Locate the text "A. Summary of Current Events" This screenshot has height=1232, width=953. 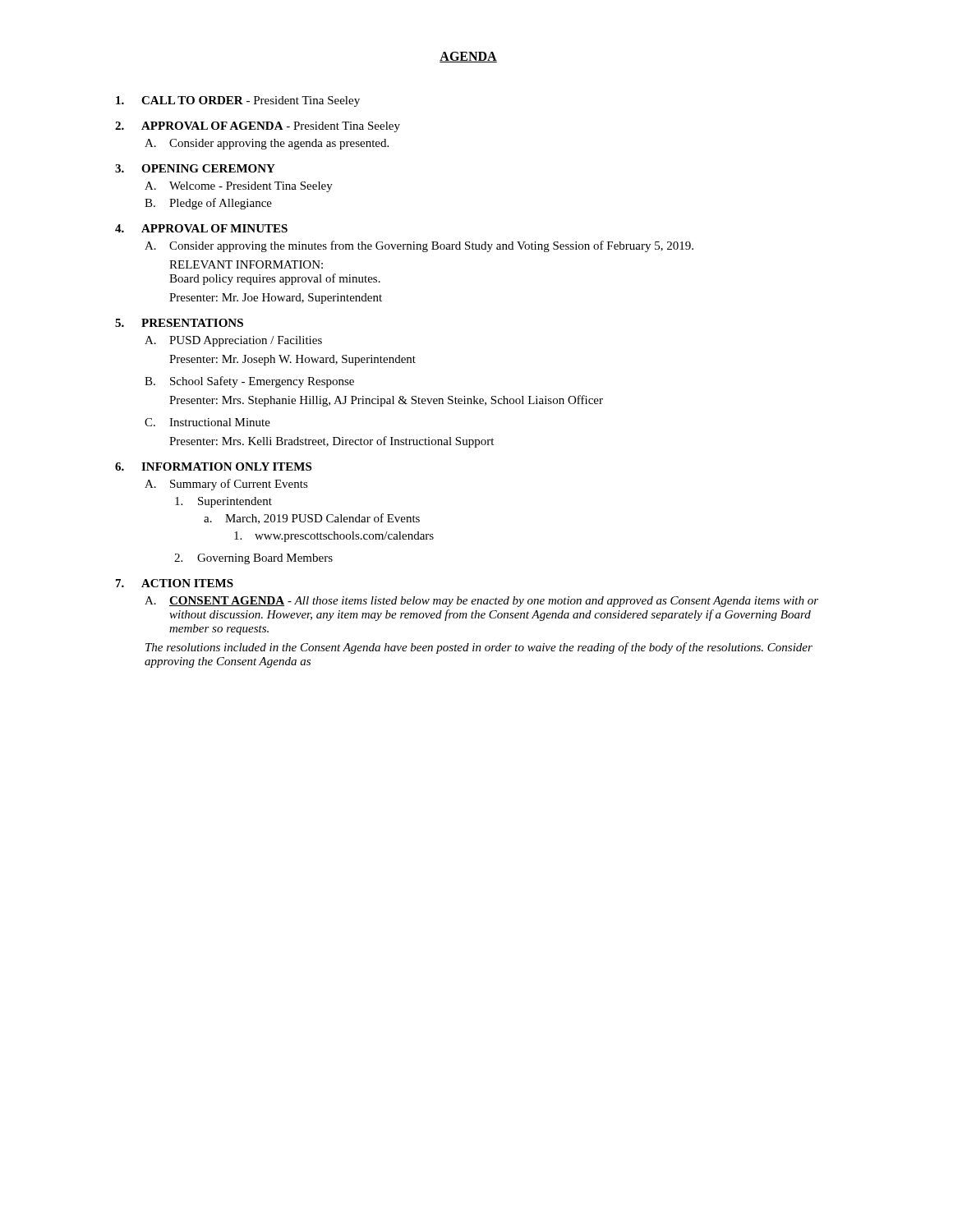(x=226, y=484)
